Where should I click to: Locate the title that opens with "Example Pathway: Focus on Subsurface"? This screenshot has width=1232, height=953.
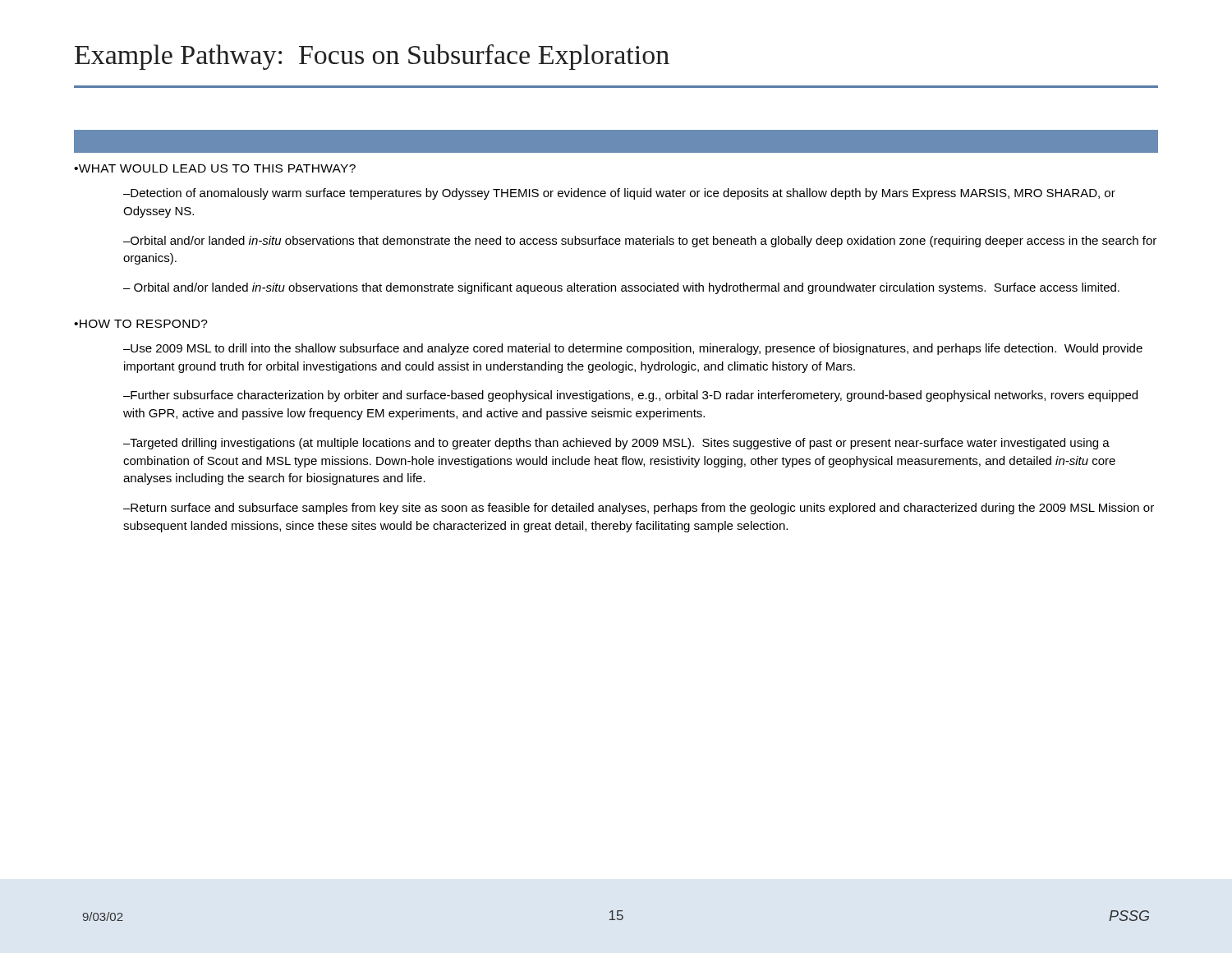(616, 64)
